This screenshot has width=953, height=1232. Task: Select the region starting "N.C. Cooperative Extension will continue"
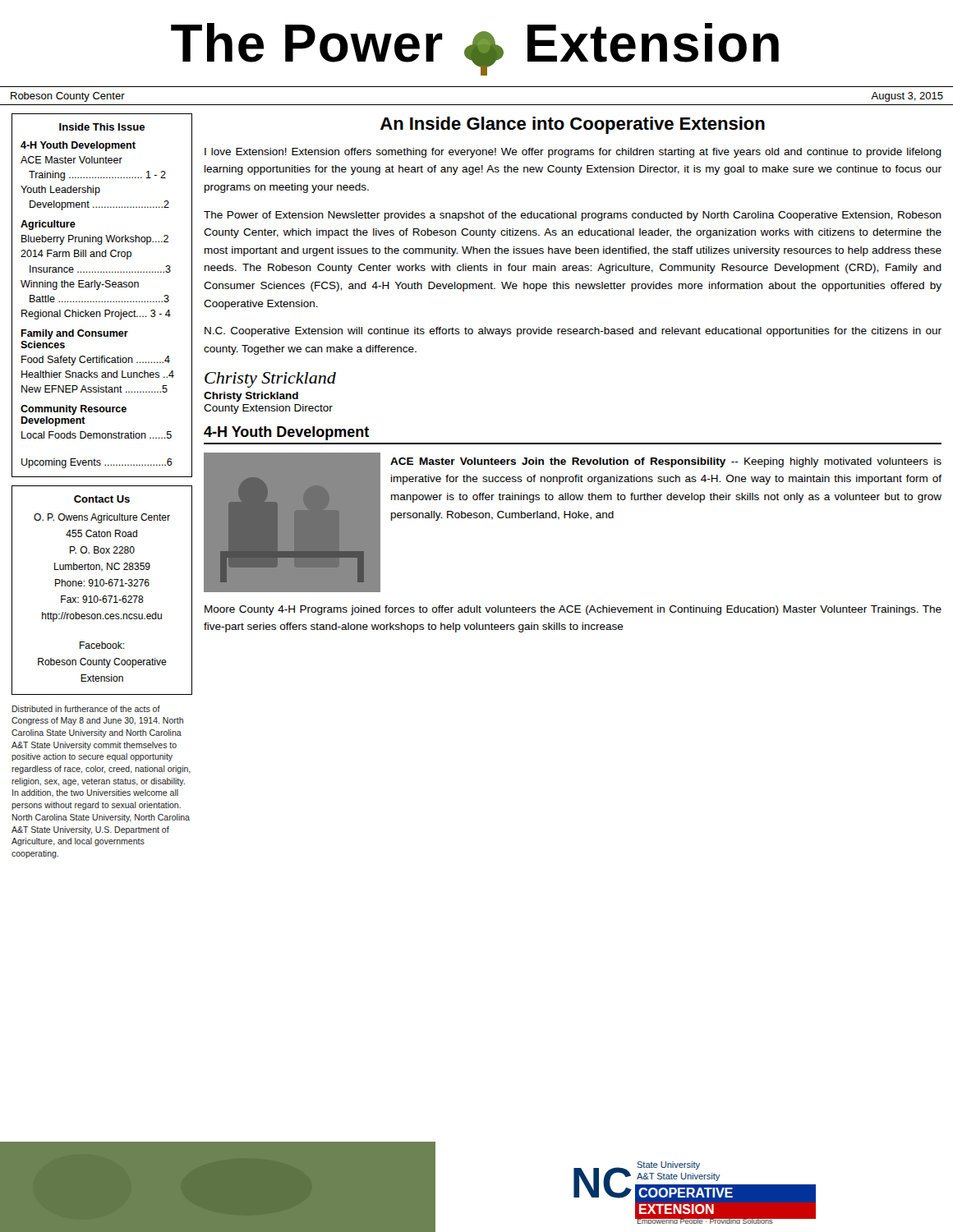[573, 340]
